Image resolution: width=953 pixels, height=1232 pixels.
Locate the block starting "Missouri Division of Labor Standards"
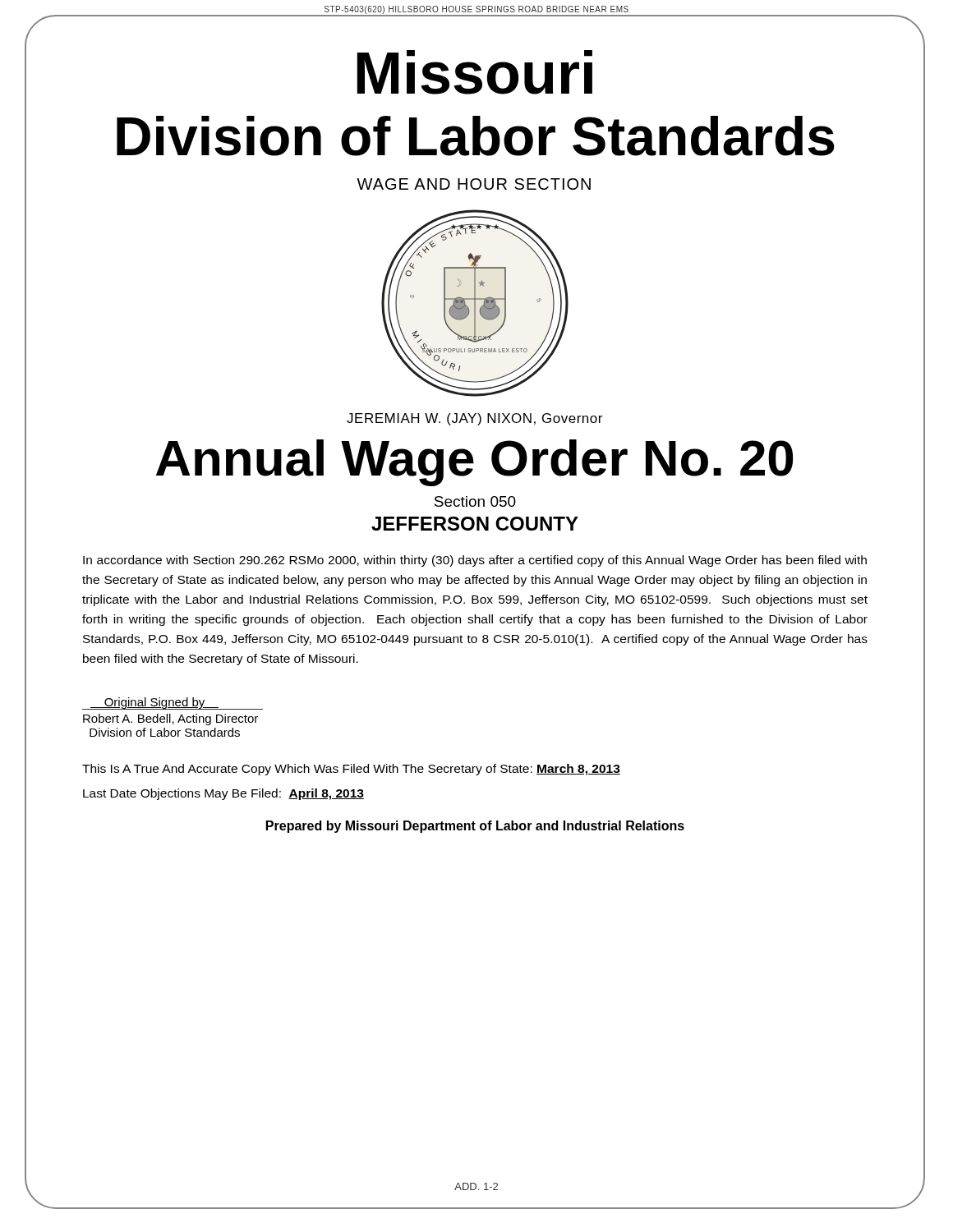[x=475, y=105]
